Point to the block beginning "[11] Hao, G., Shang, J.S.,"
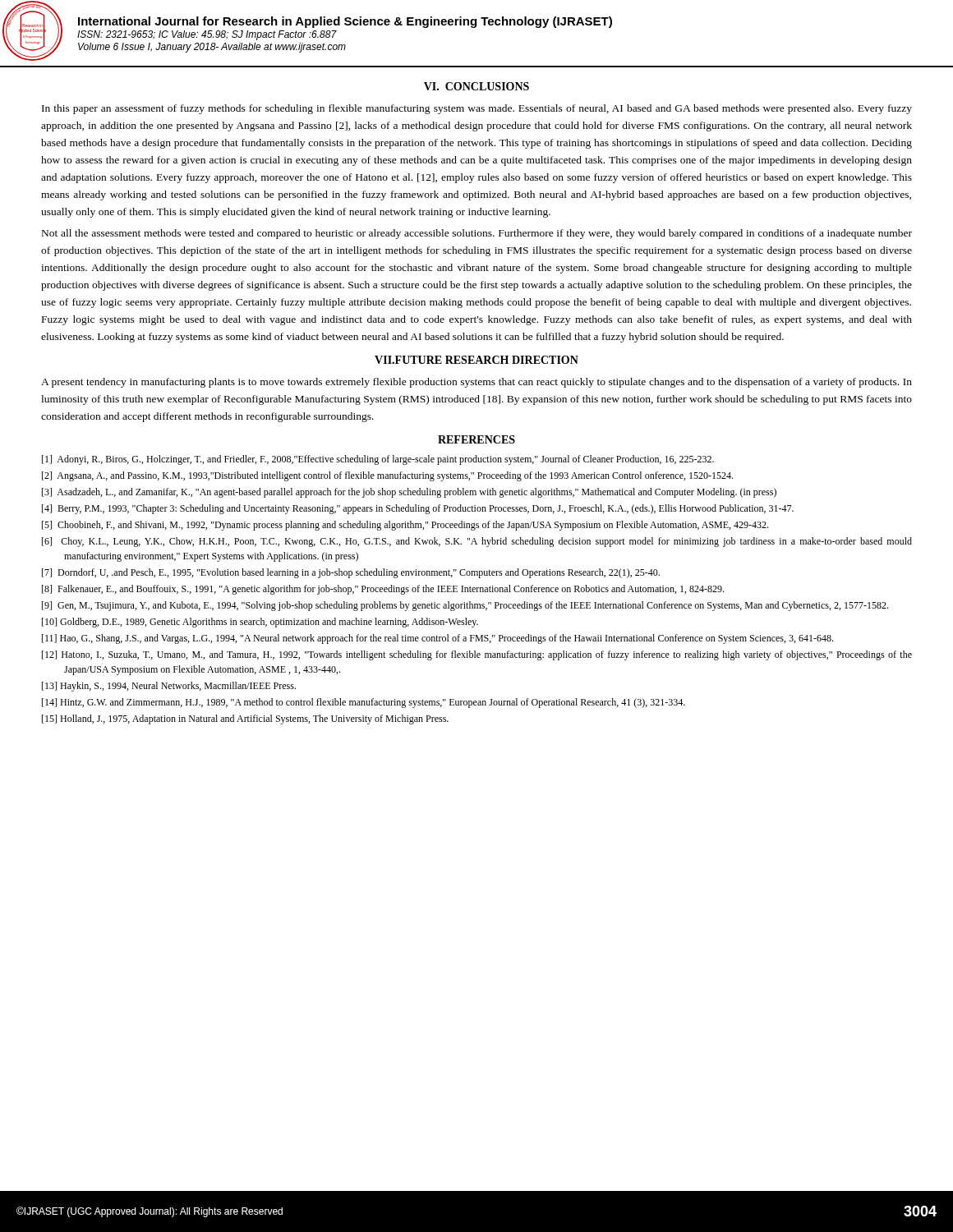Viewport: 953px width, 1232px height. pos(437,638)
